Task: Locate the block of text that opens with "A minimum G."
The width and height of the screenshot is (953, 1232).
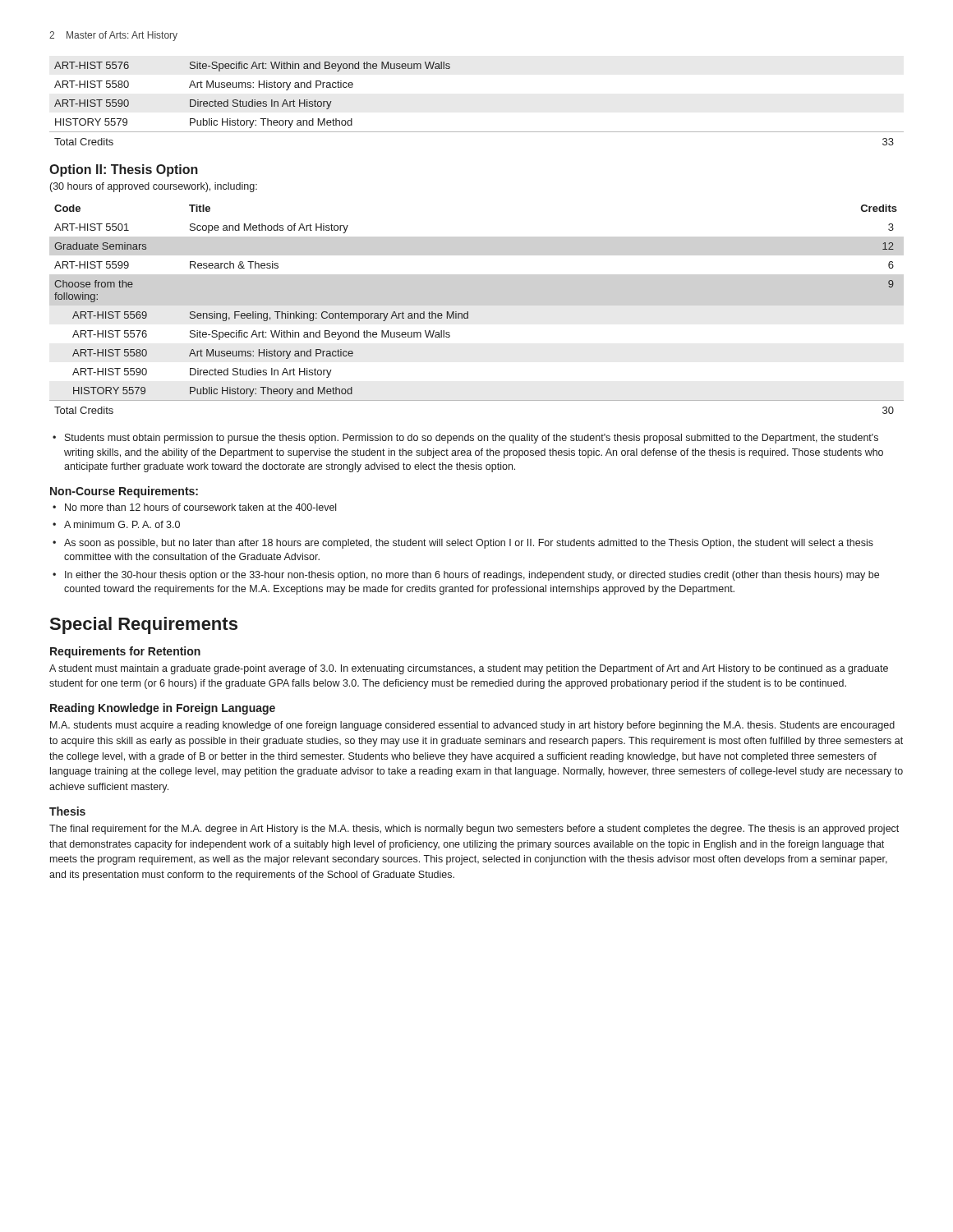Action: click(116, 524)
